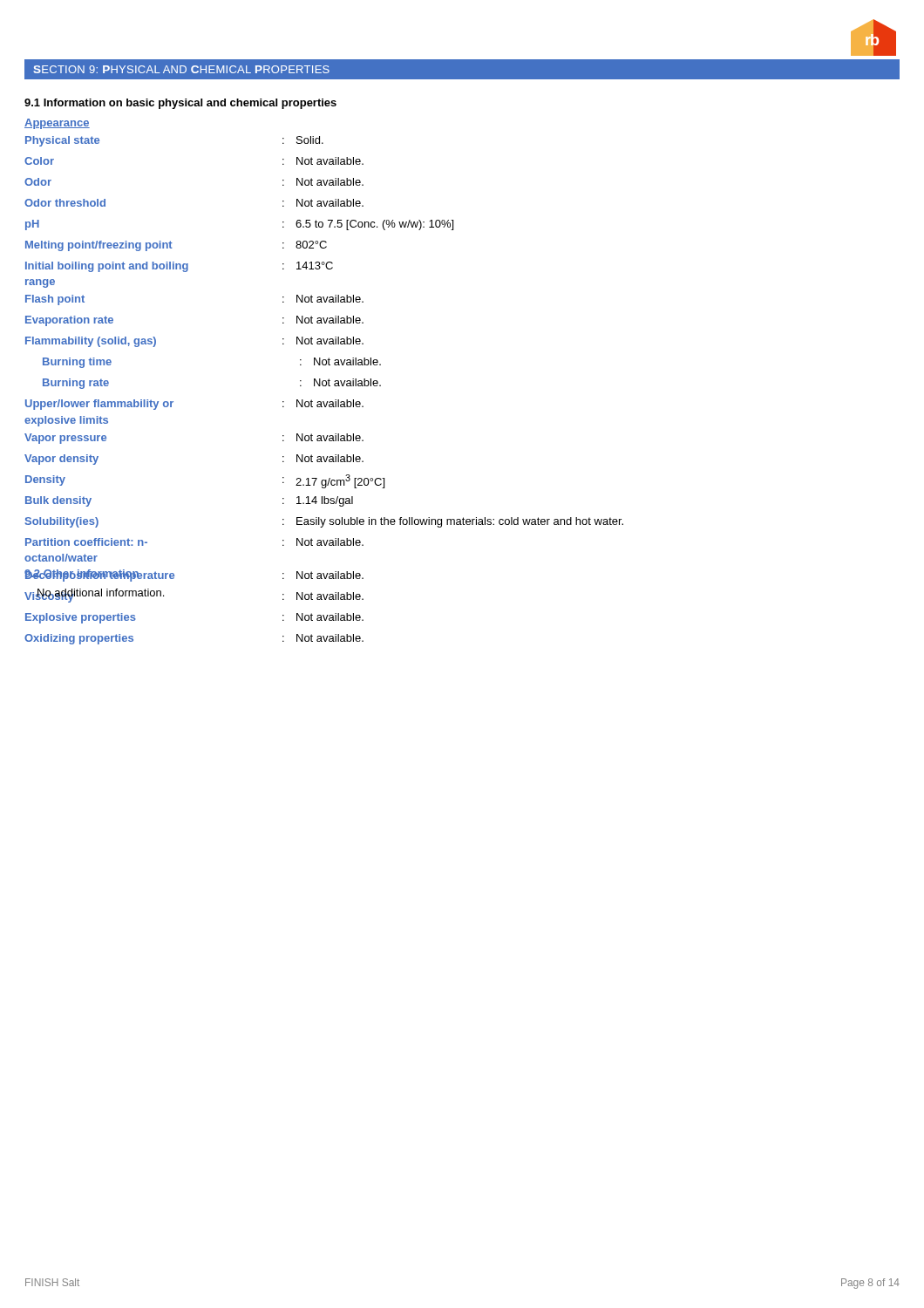
Task: Click on the section header that says "9.1 Information on basic physical and chemical"
Action: click(x=181, y=102)
